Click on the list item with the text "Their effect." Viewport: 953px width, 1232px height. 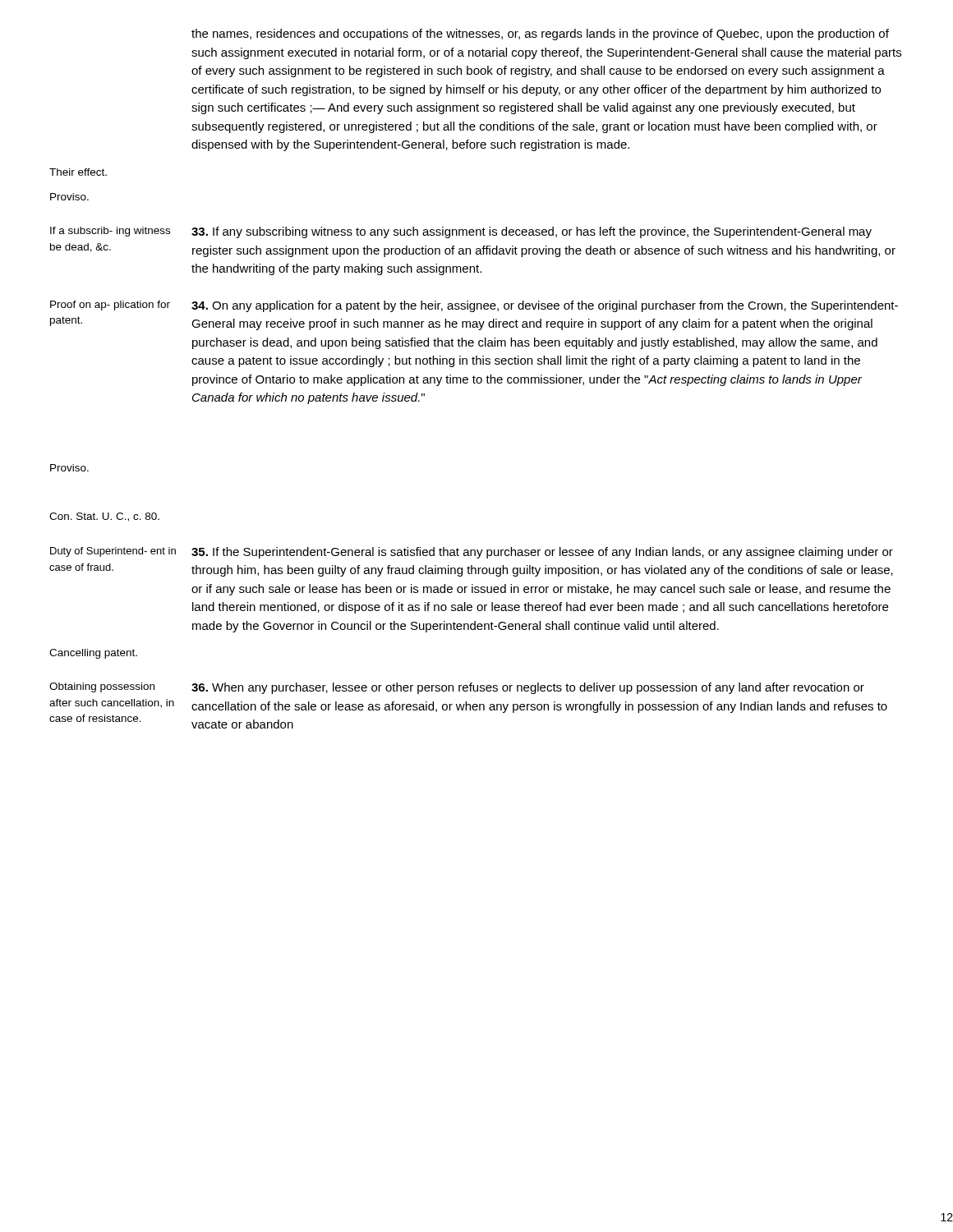78,172
